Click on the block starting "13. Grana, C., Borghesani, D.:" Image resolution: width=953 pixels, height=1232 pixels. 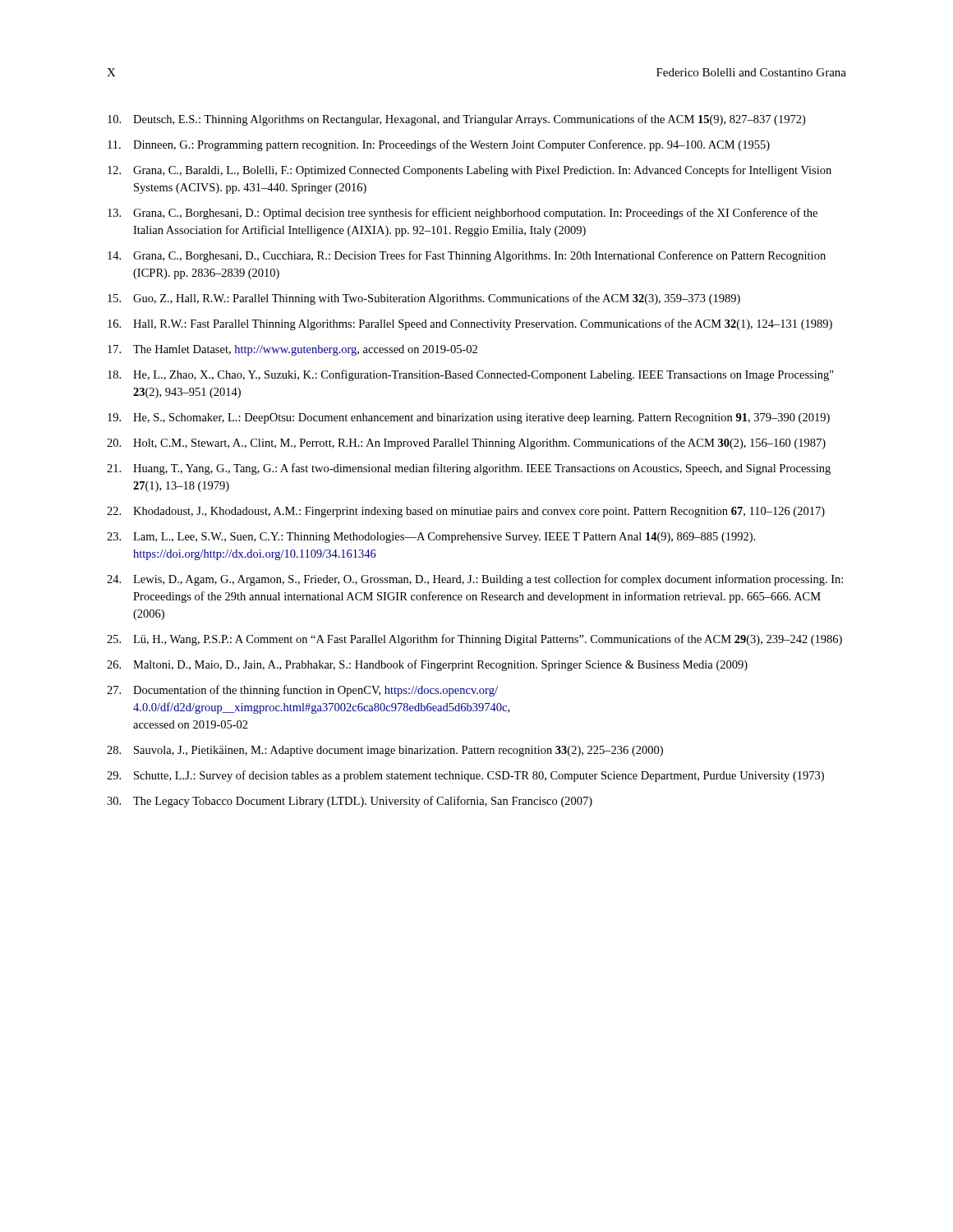point(476,222)
